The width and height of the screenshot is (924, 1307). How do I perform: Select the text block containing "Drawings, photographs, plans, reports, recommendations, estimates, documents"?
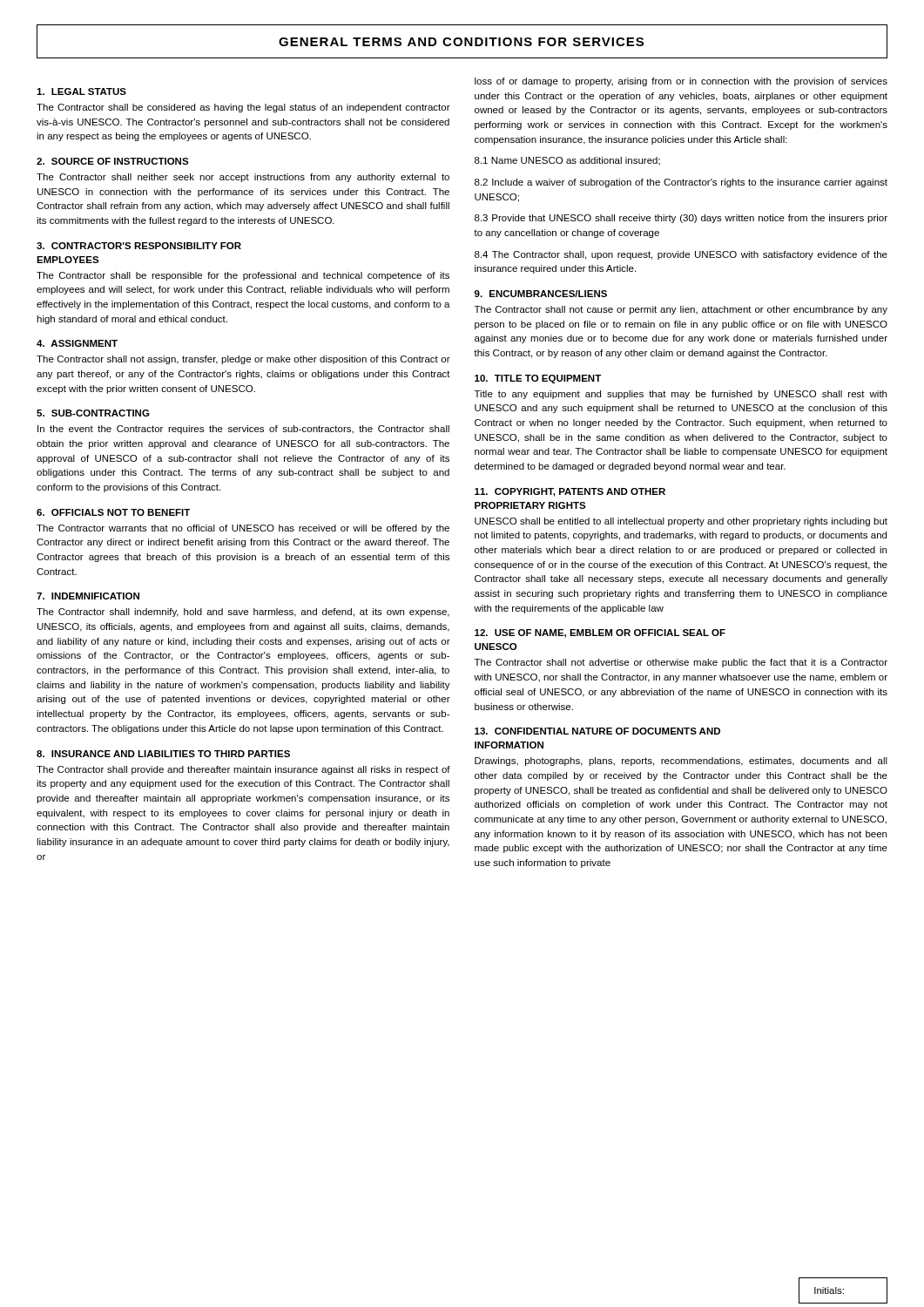[x=681, y=812]
